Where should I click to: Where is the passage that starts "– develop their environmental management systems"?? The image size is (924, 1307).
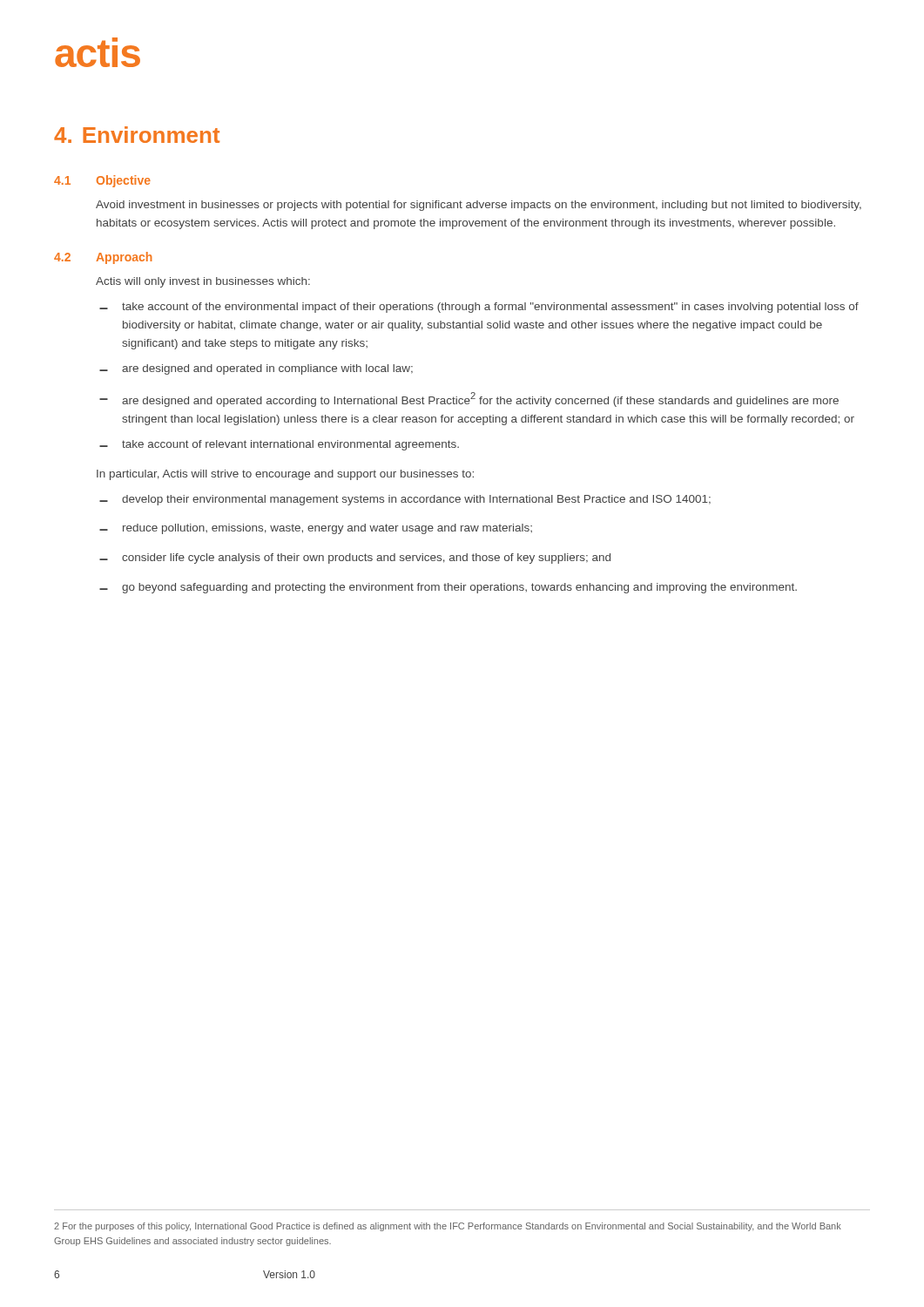[483, 501]
